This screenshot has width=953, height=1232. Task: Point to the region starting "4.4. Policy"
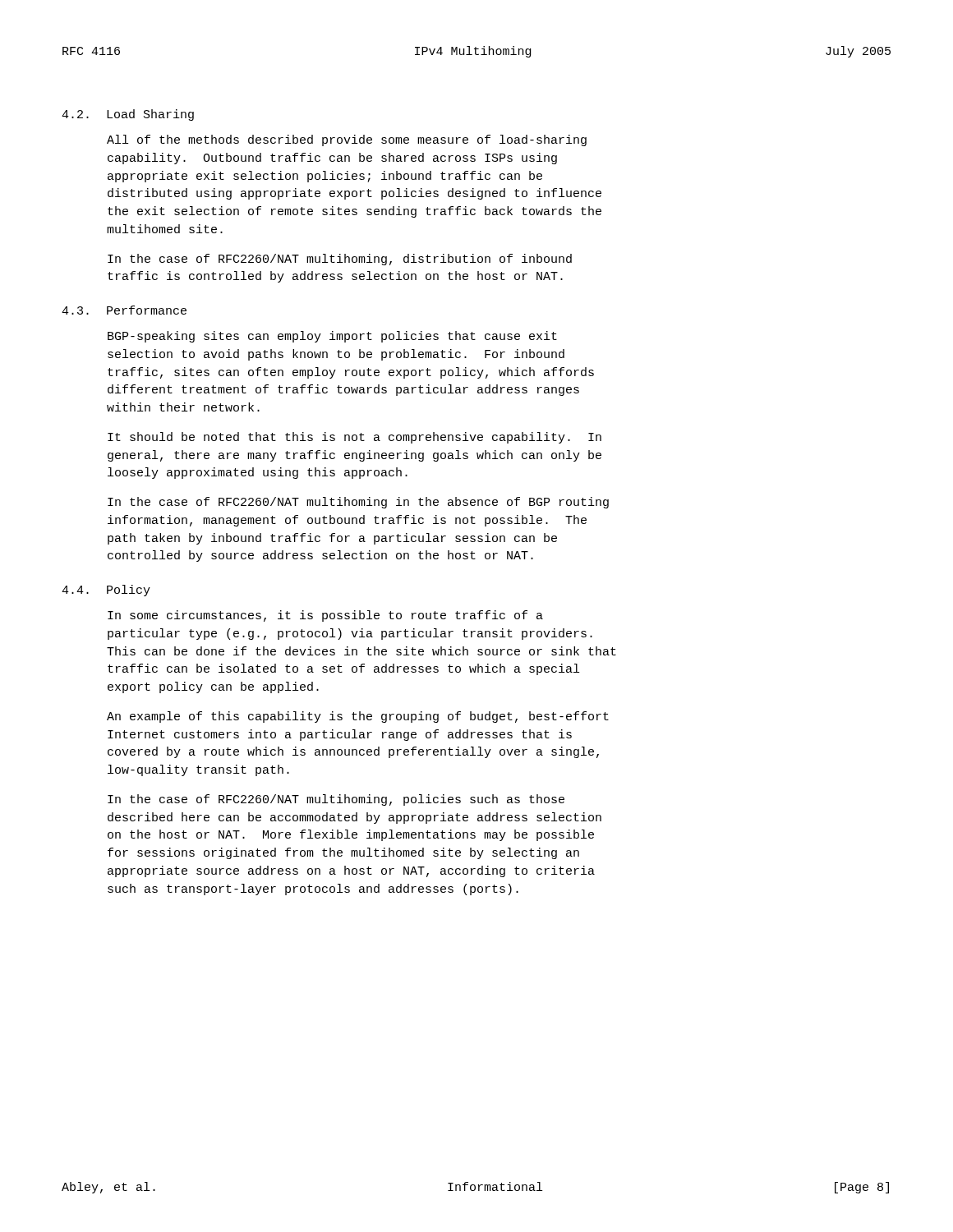(x=106, y=591)
